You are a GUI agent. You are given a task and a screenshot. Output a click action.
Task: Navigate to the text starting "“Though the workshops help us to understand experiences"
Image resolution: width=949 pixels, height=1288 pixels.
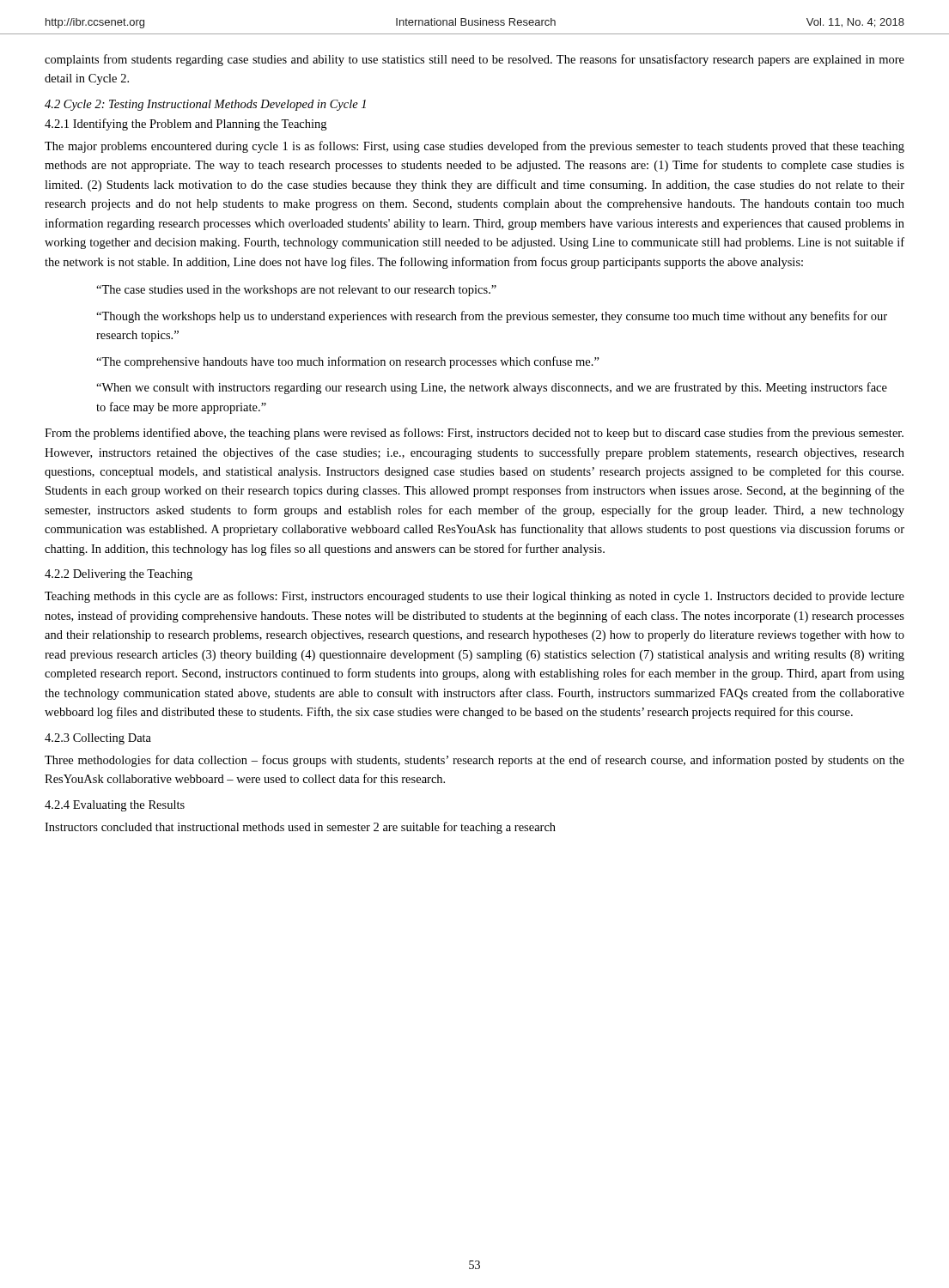click(x=492, y=325)
